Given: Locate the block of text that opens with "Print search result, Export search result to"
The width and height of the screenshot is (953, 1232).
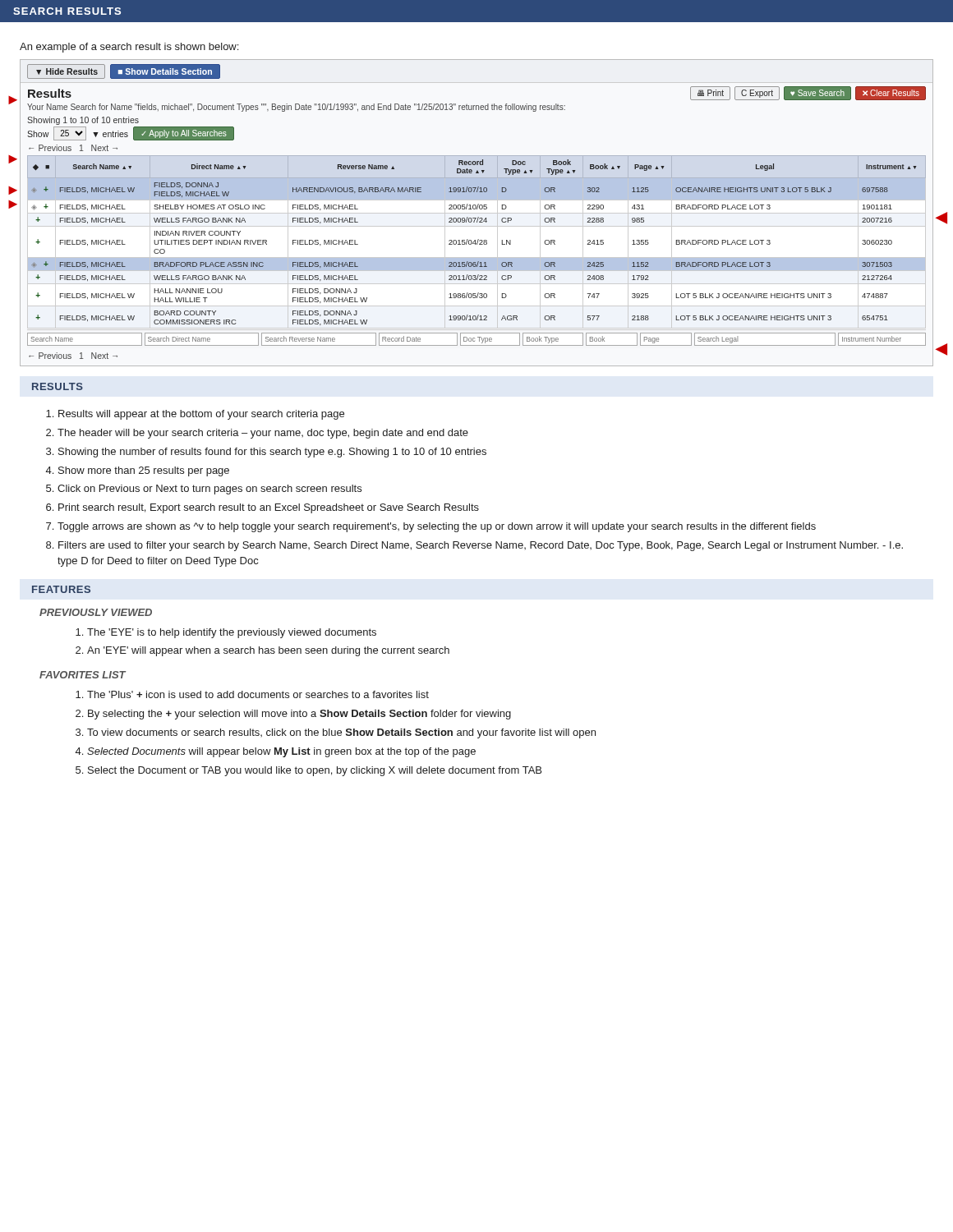Looking at the screenshot, I should 268,507.
